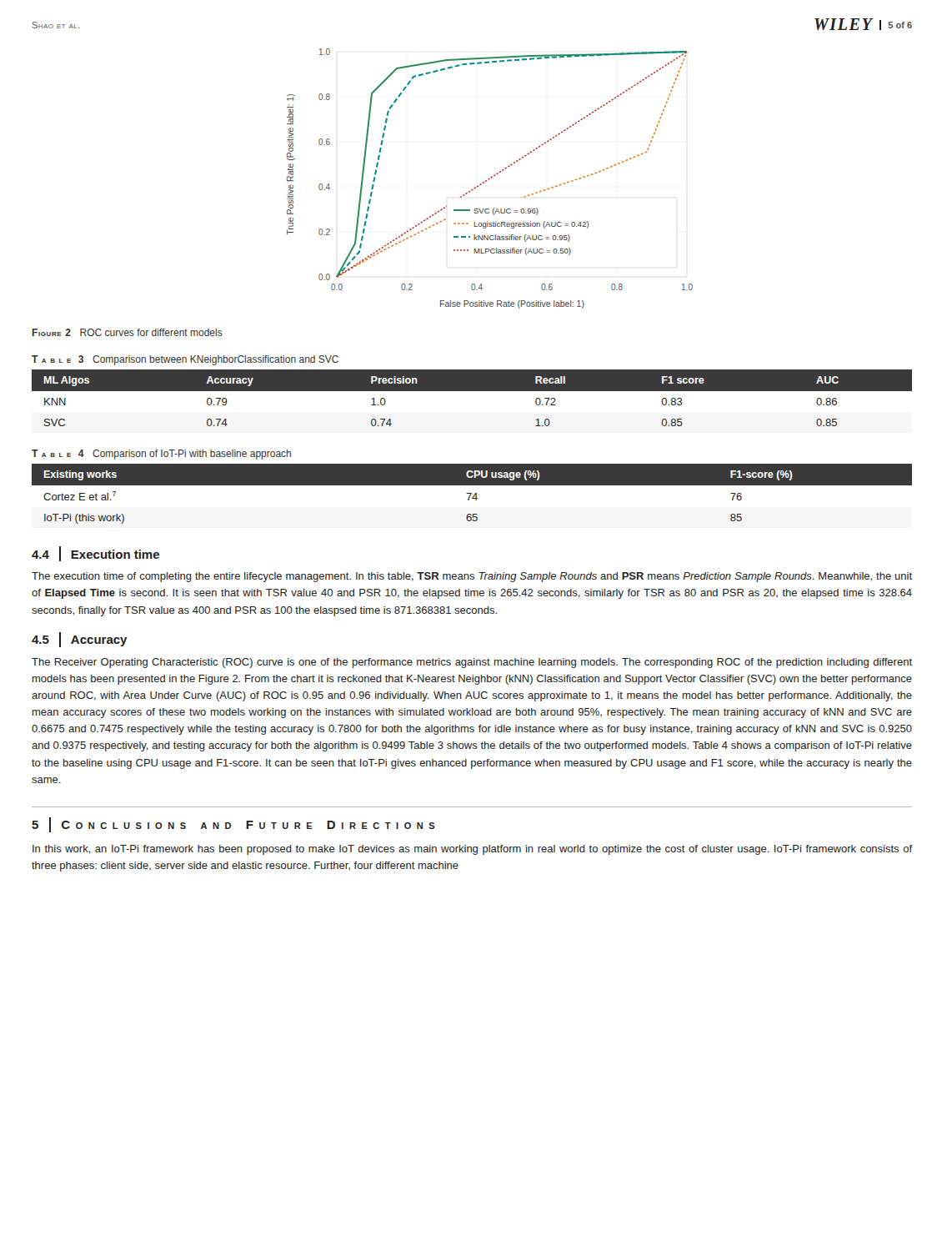Where is the section header that starts "5 C o n c l"?

point(234,825)
